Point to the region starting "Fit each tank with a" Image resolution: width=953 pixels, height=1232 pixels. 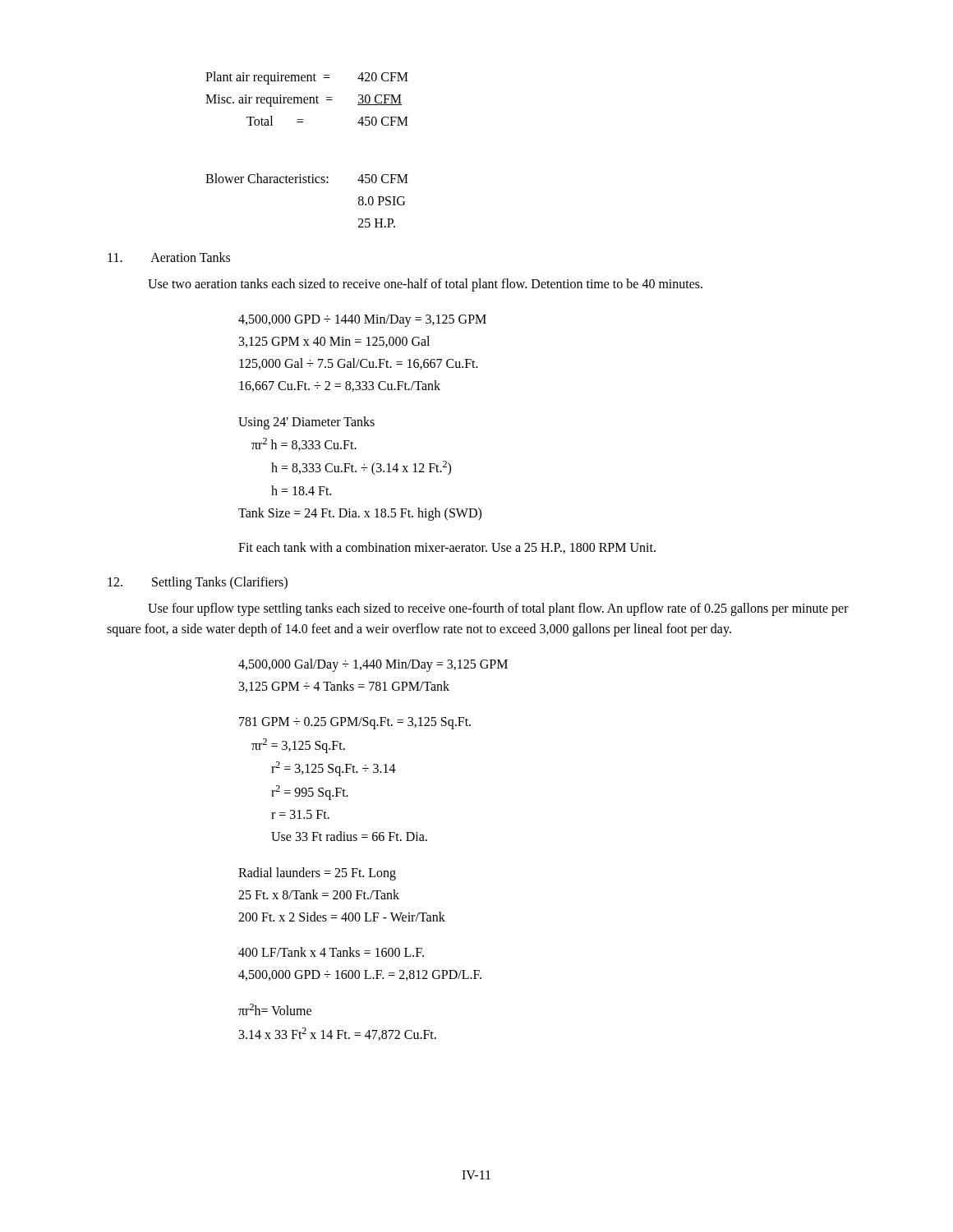point(447,548)
